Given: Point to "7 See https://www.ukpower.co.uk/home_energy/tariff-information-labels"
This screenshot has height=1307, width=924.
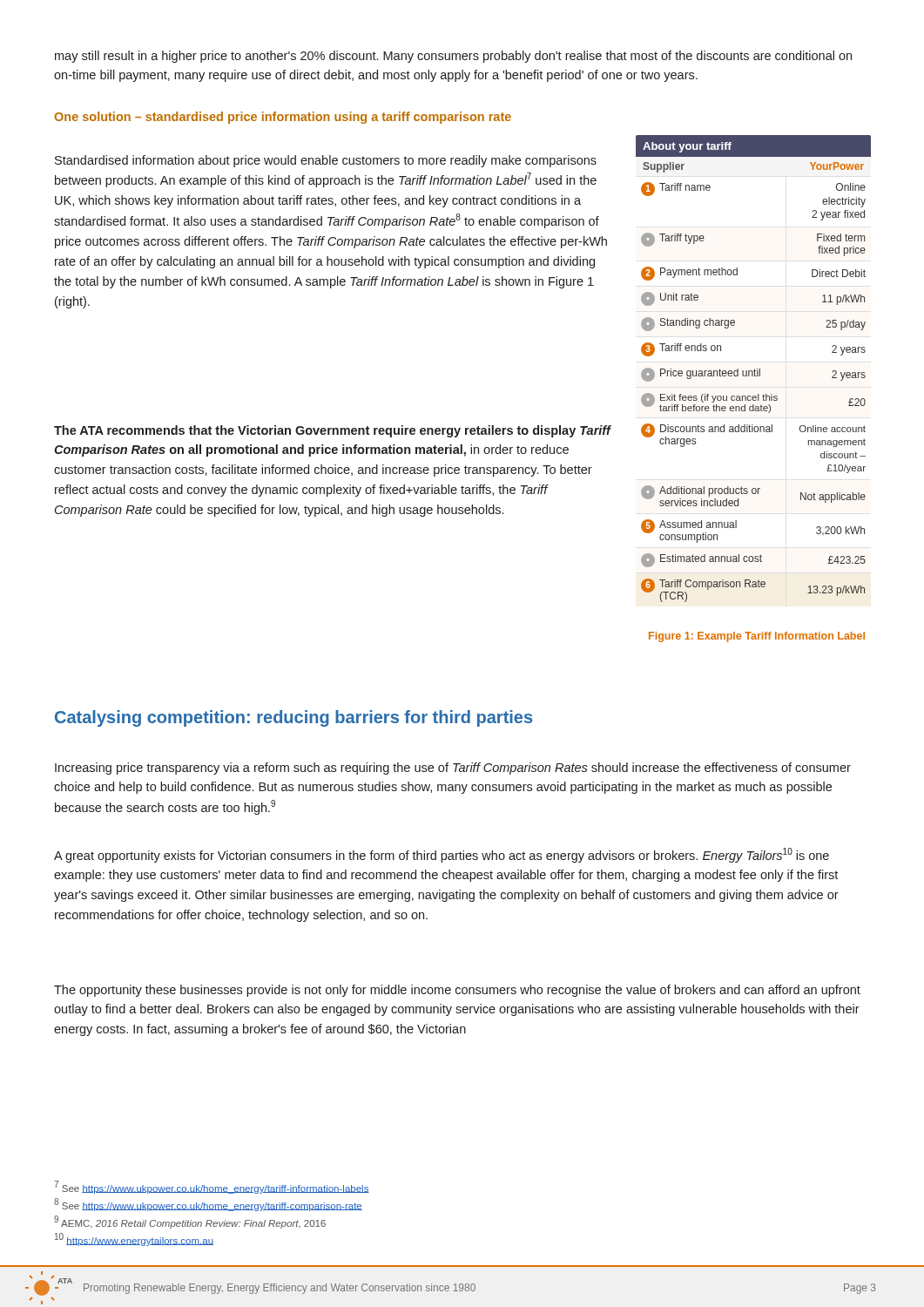Looking at the screenshot, I should point(359,1187).
